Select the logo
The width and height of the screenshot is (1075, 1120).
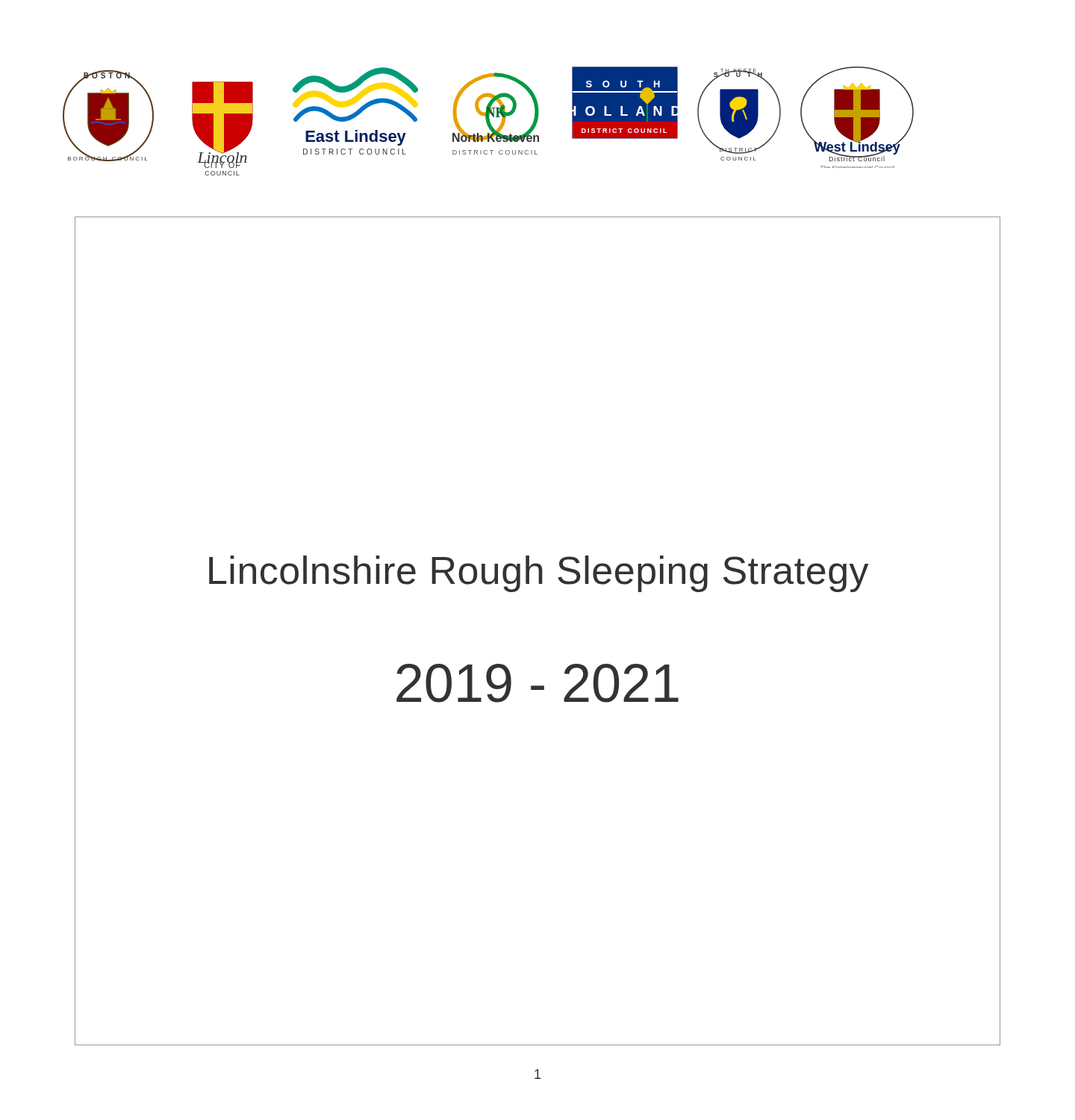click(x=538, y=116)
